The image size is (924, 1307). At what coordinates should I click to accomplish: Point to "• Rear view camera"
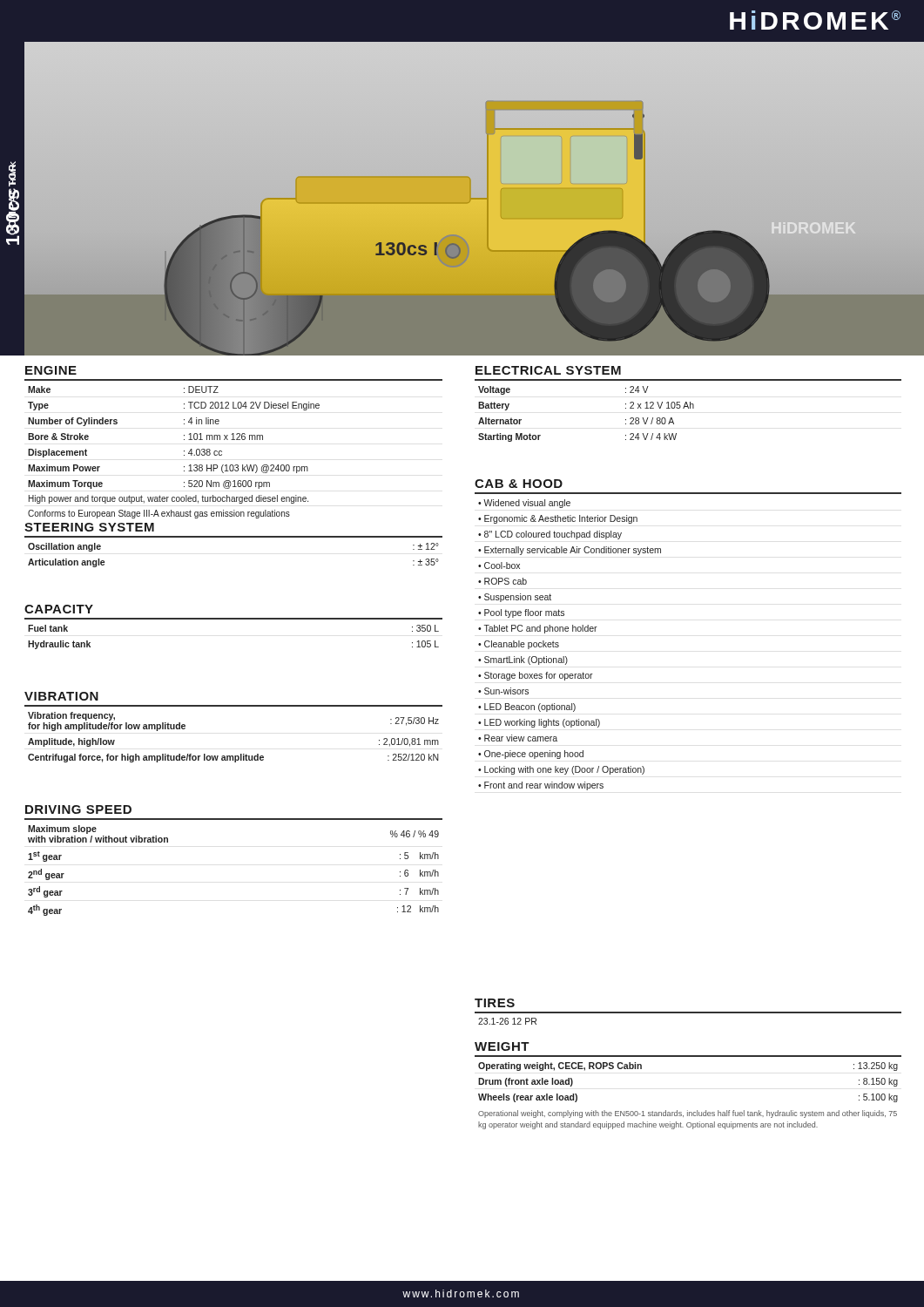point(518,738)
